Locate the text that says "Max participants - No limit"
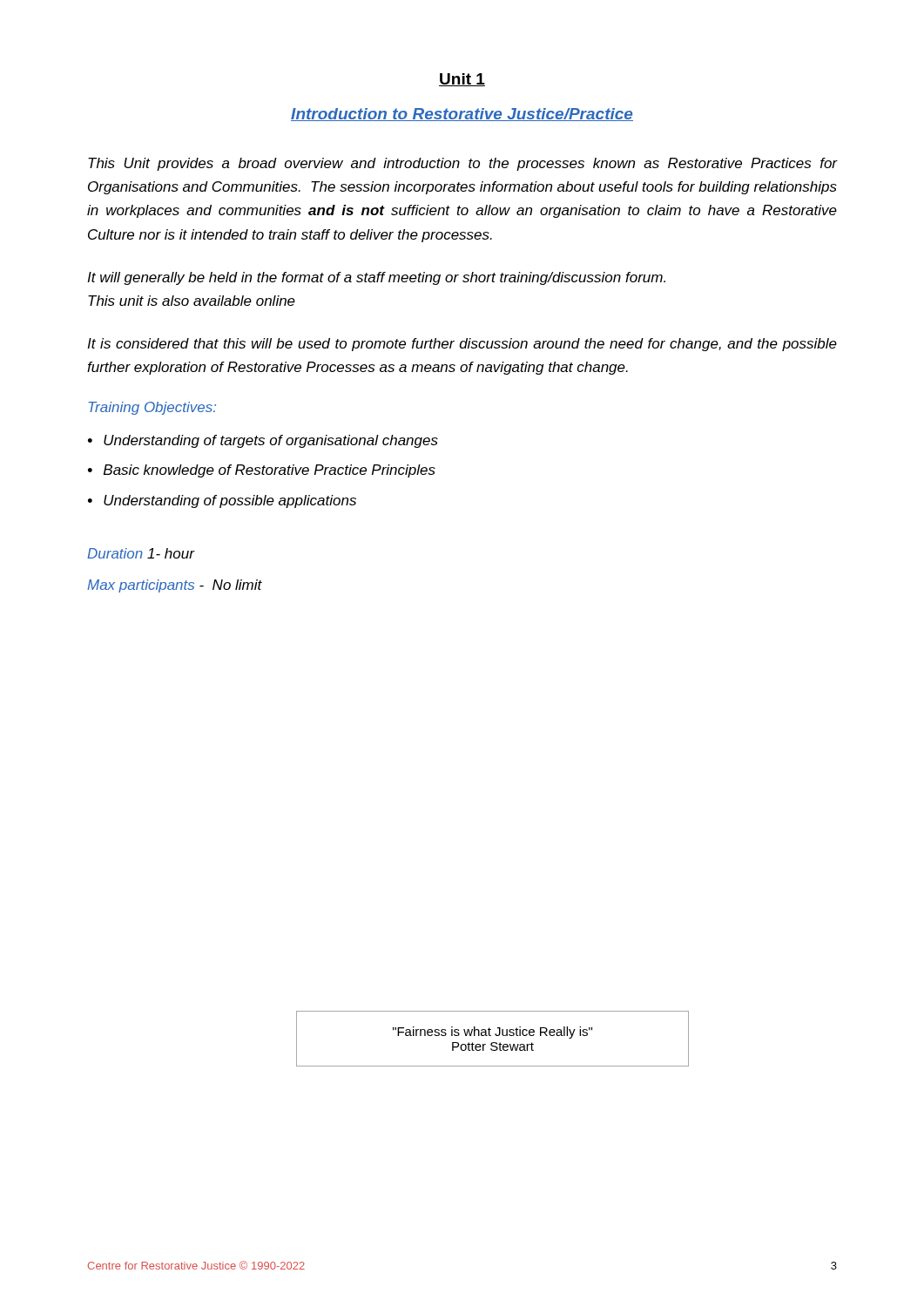 [174, 585]
